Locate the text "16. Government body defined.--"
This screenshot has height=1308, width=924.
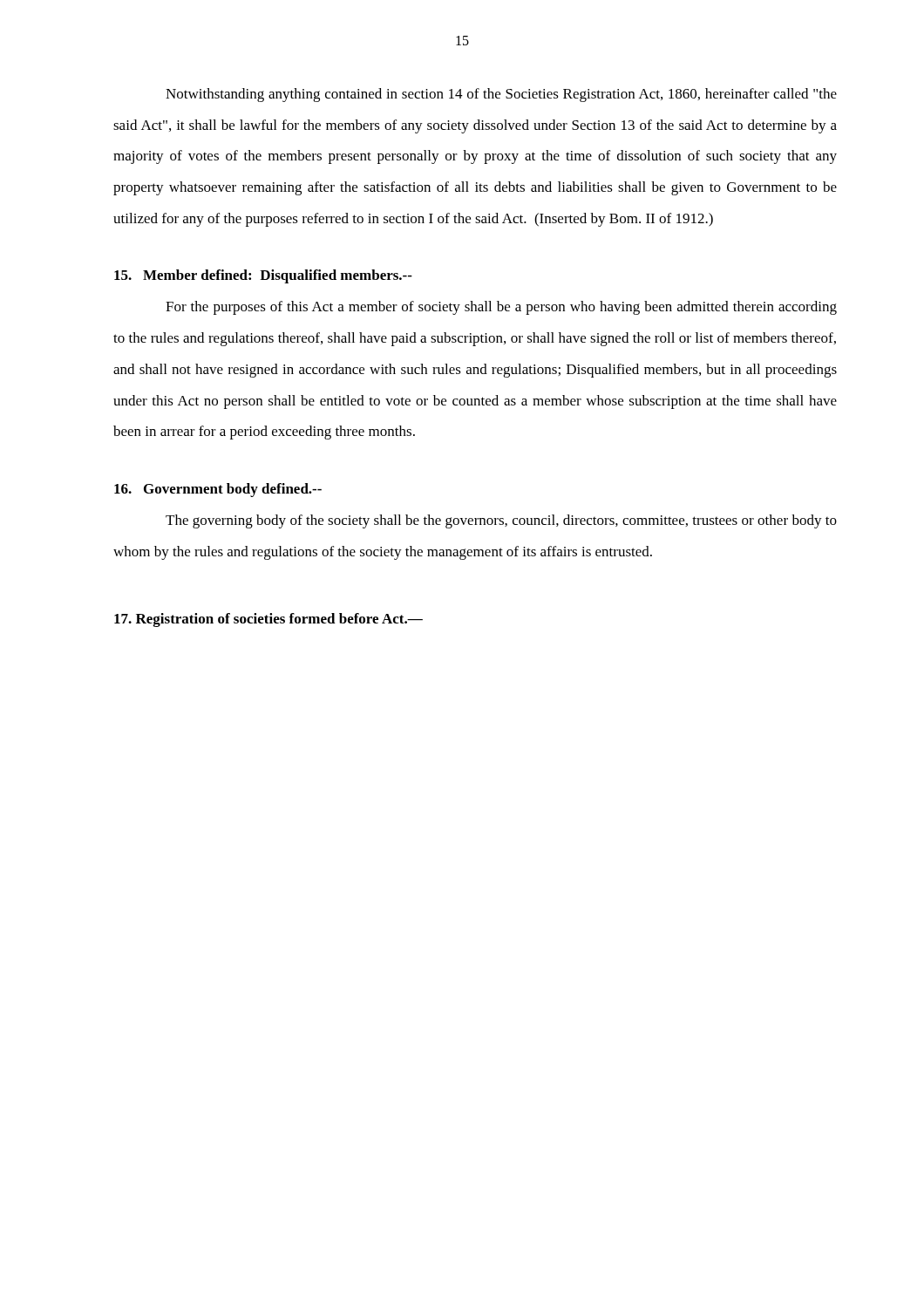(x=218, y=489)
